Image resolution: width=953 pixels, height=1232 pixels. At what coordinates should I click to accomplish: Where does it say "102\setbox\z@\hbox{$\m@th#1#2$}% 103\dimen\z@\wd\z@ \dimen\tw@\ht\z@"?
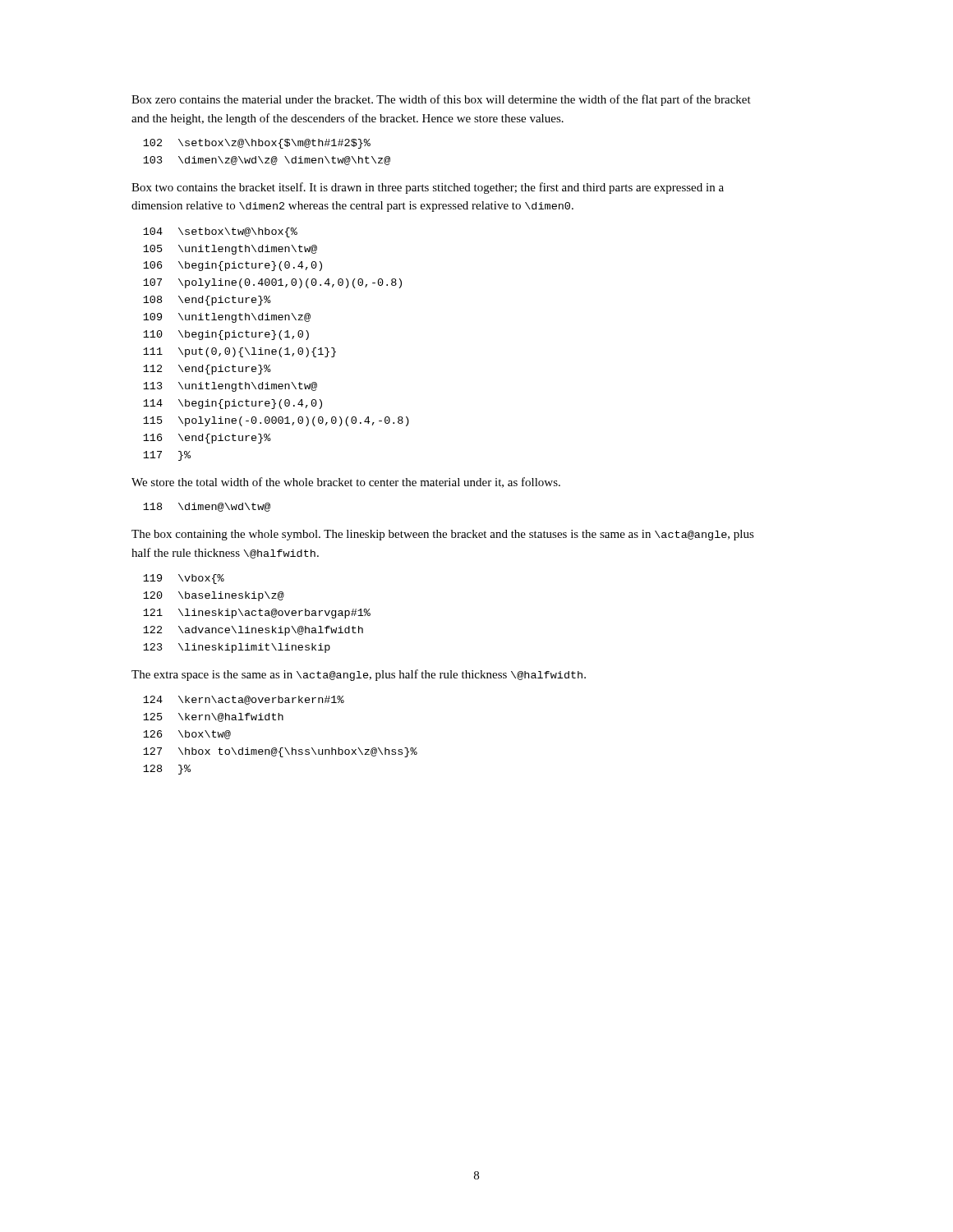point(257,144)
